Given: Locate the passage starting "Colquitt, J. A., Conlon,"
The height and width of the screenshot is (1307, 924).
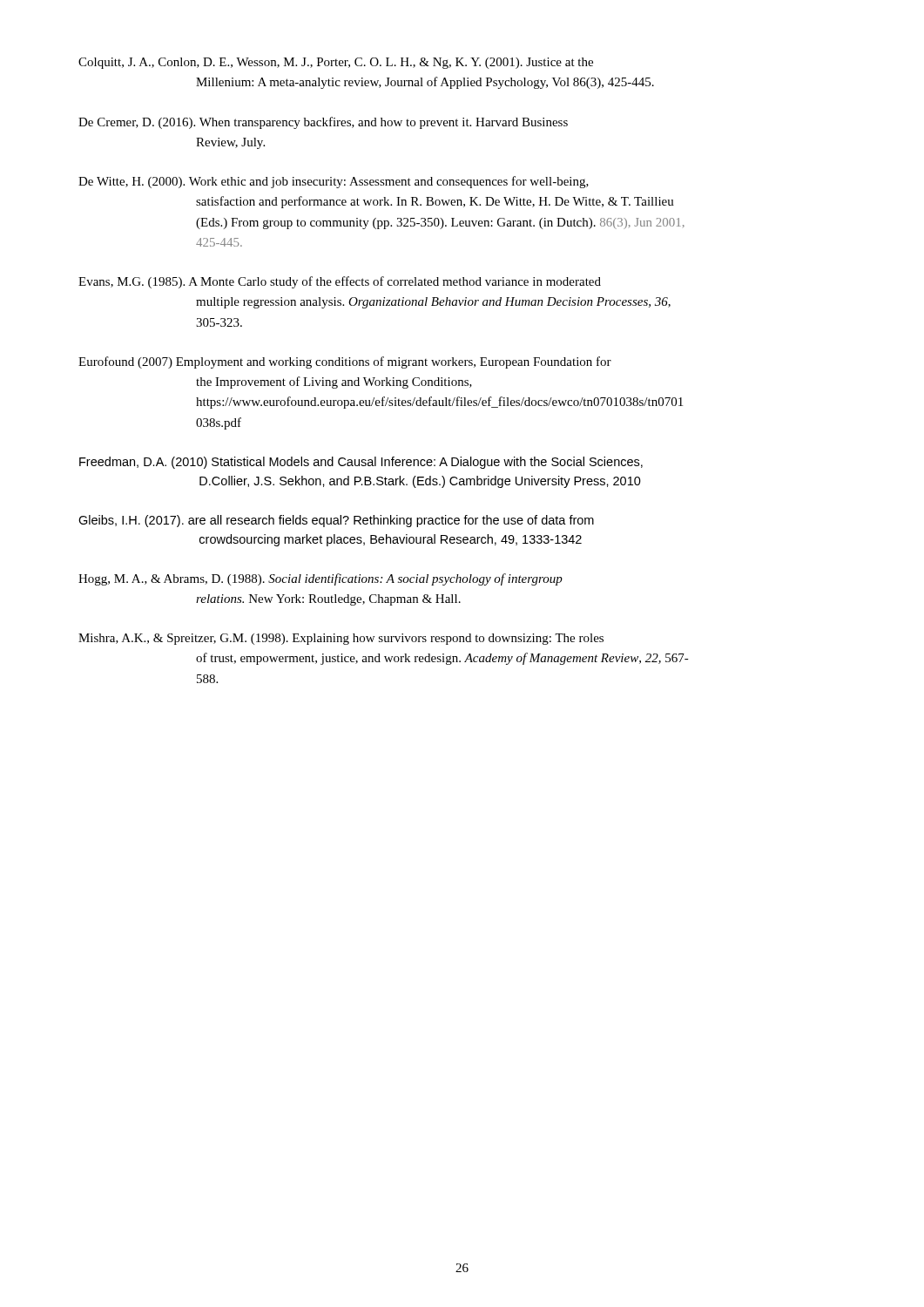Looking at the screenshot, I should coord(366,72).
